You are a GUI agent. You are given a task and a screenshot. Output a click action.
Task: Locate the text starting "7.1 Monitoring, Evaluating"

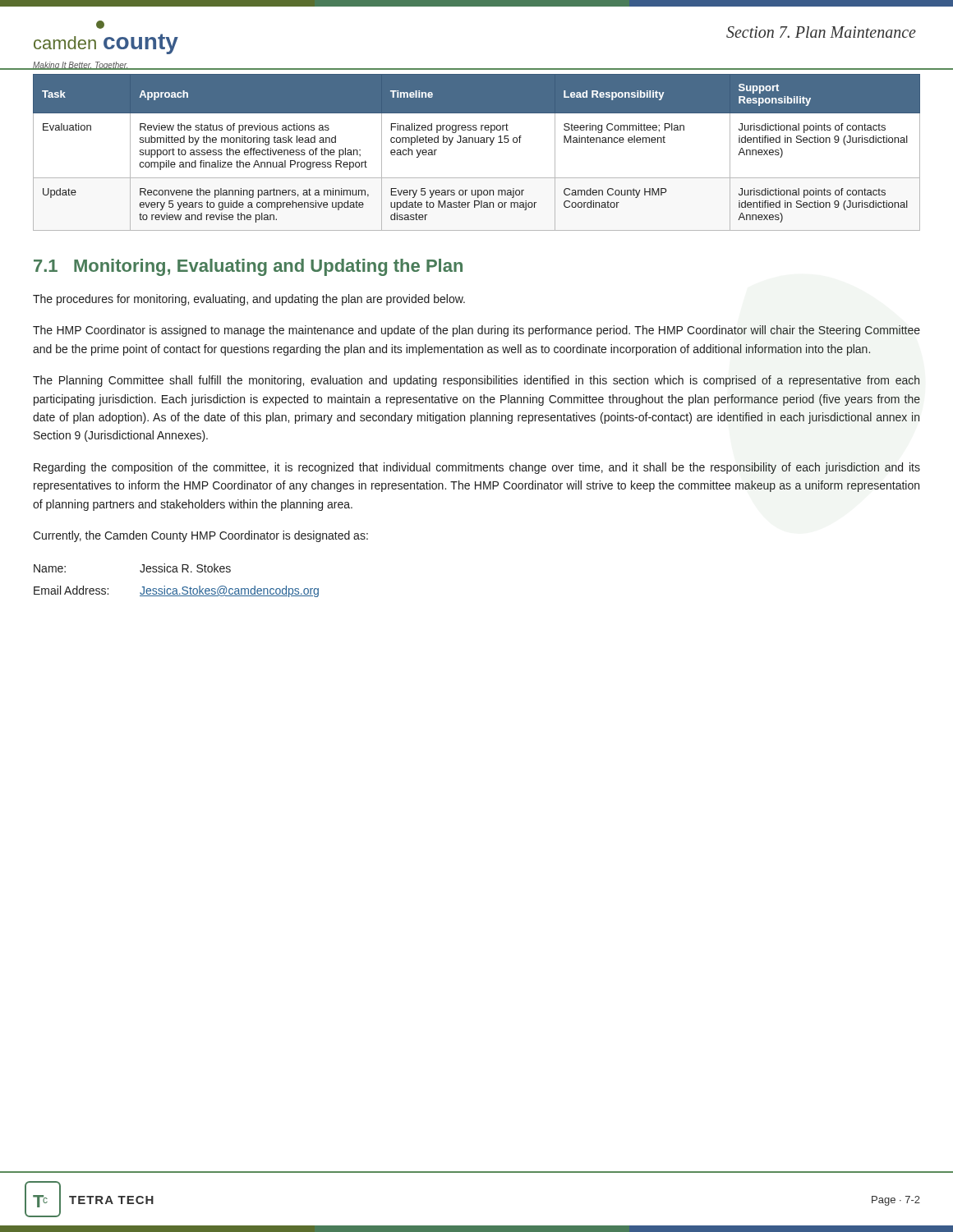pyautogui.click(x=248, y=267)
